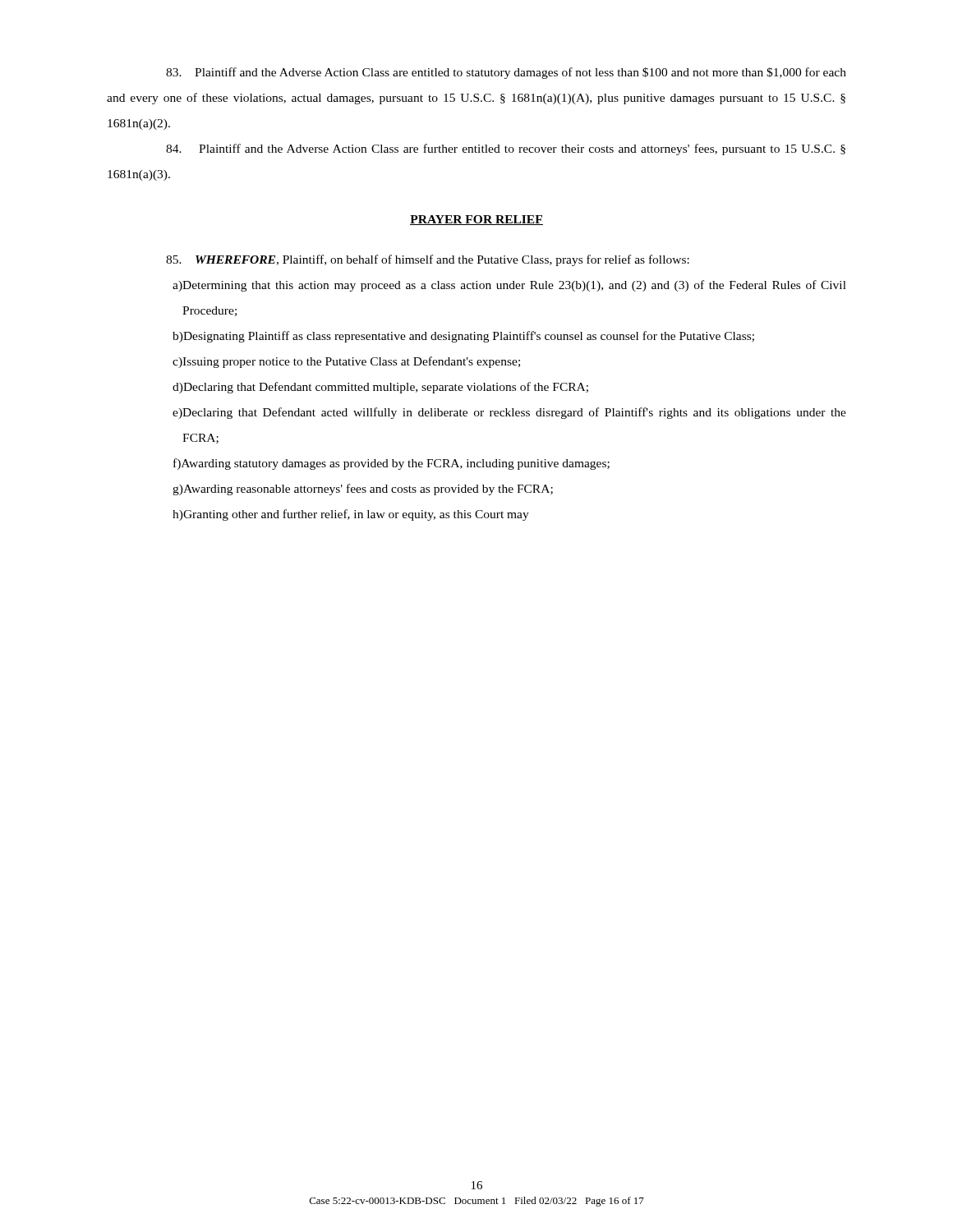Point to "PRAYER FOR RELIEF"
The width and height of the screenshot is (953, 1232).
476,219
